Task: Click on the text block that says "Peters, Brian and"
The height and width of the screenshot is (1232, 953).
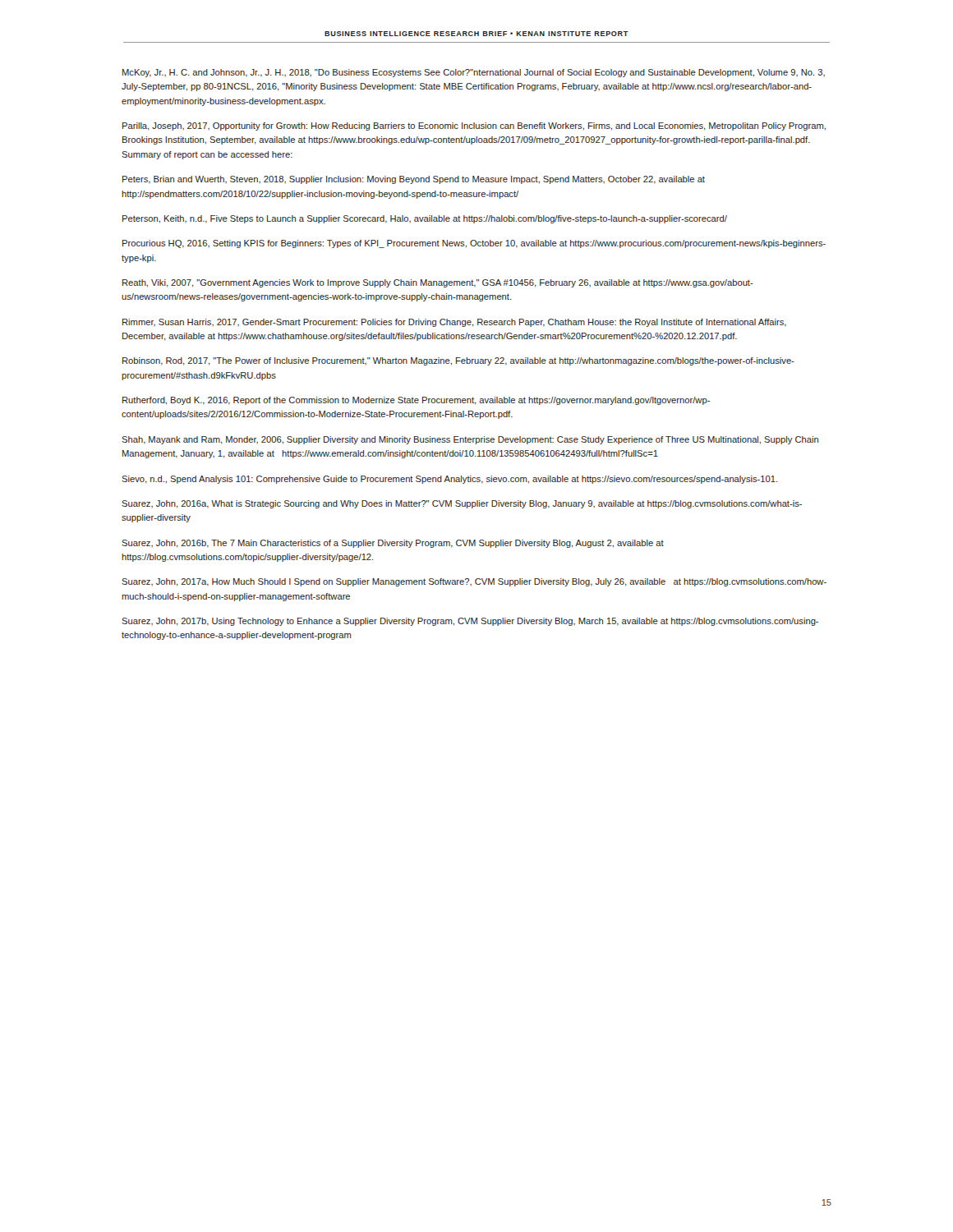Action: click(413, 186)
